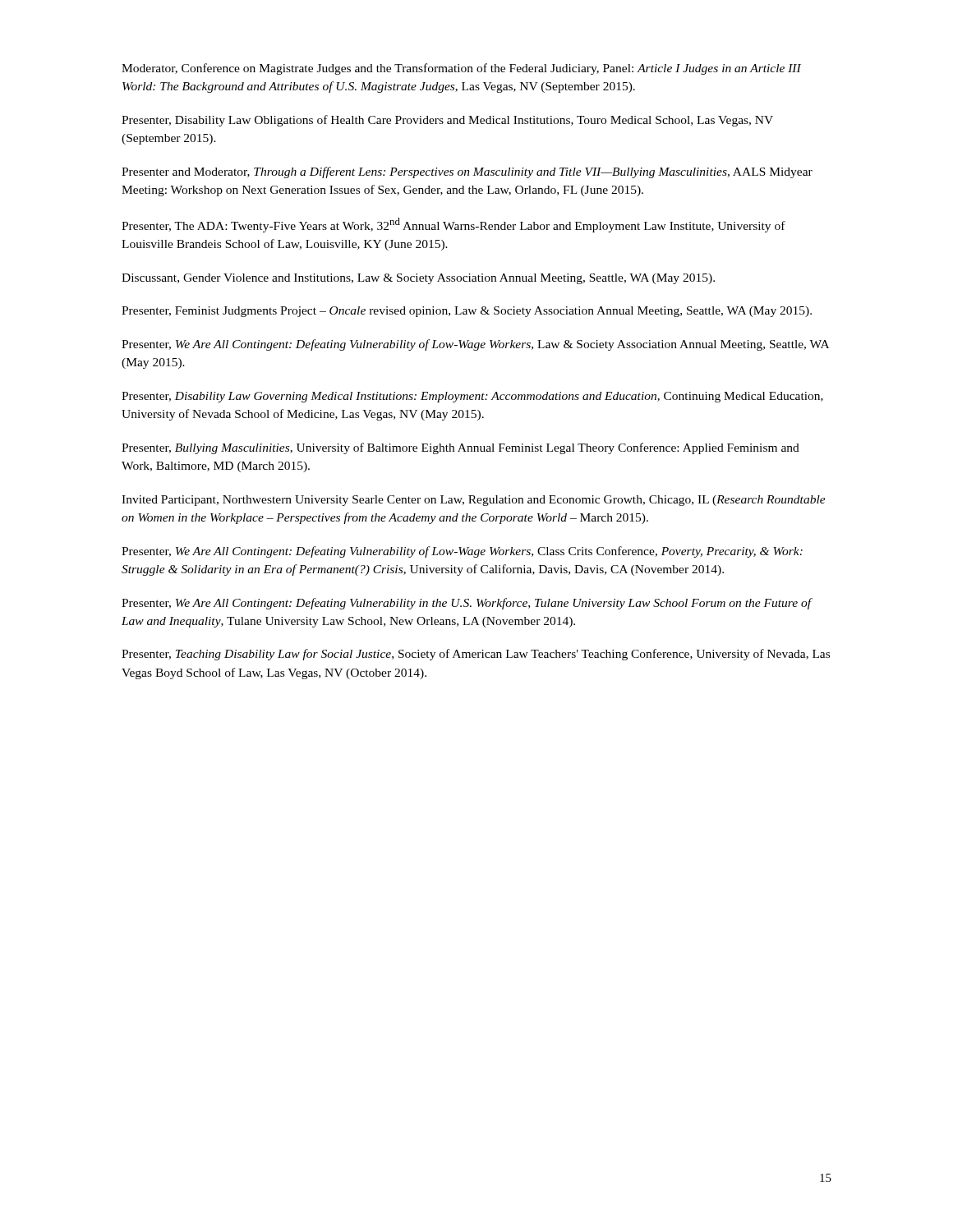This screenshot has width=953, height=1232.
Task: Point to the block starting "Invited Participant, Northwestern University Searle Center on"
Action: (x=473, y=508)
